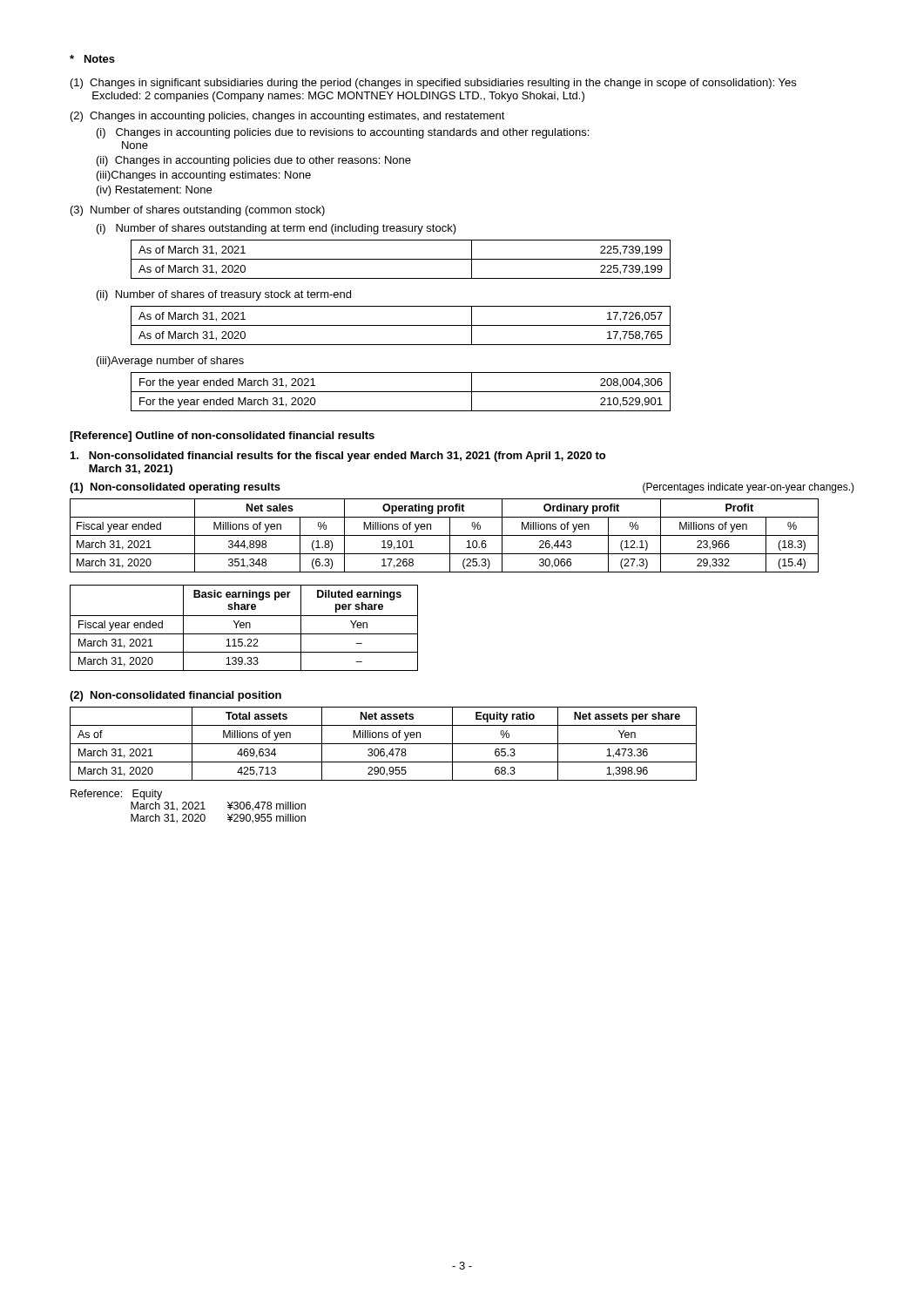
Task: Select the text starting "(iv) Restatement: None"
Action: coord(154,190)
